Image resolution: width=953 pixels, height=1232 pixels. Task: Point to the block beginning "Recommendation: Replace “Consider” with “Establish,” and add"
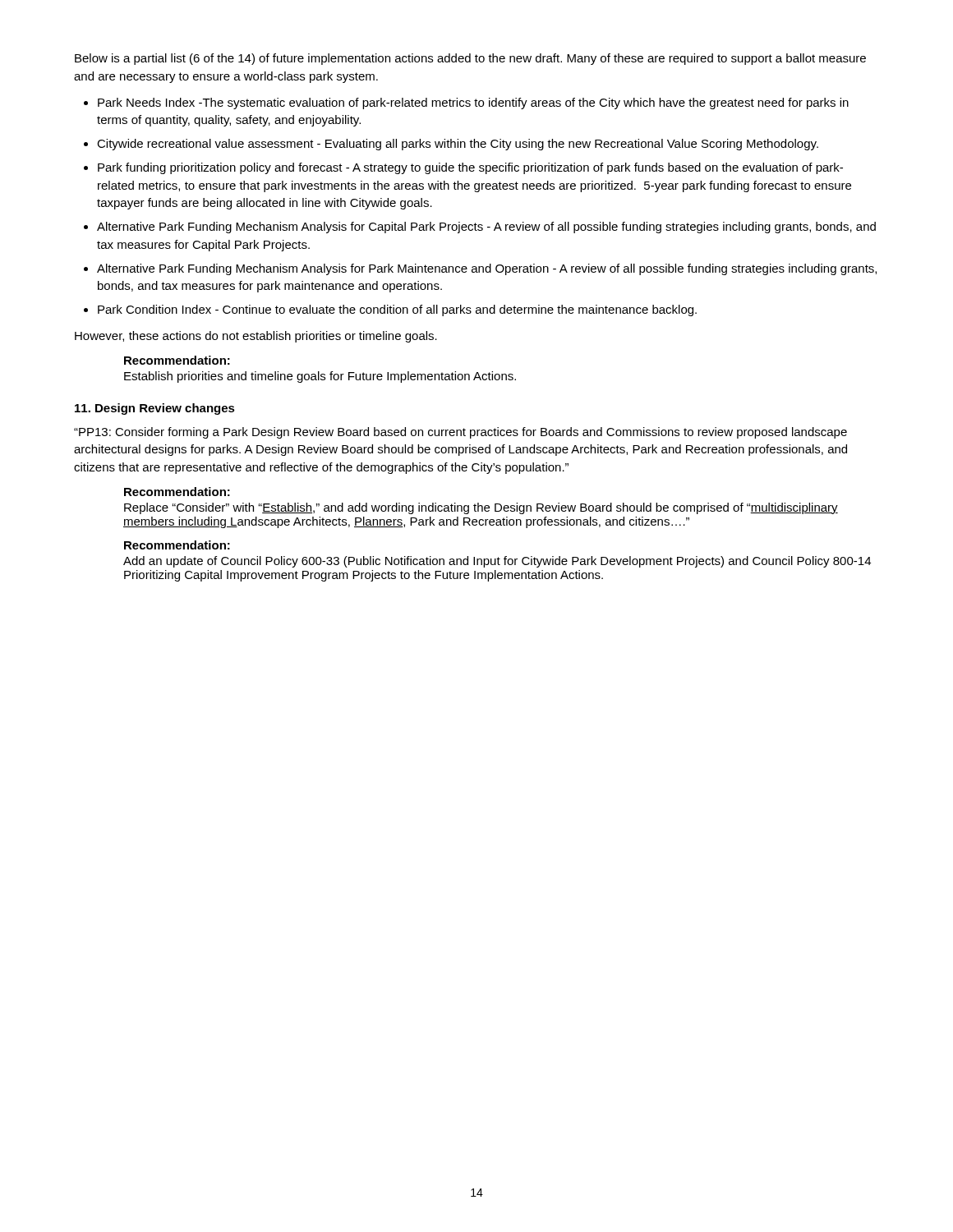501,506
